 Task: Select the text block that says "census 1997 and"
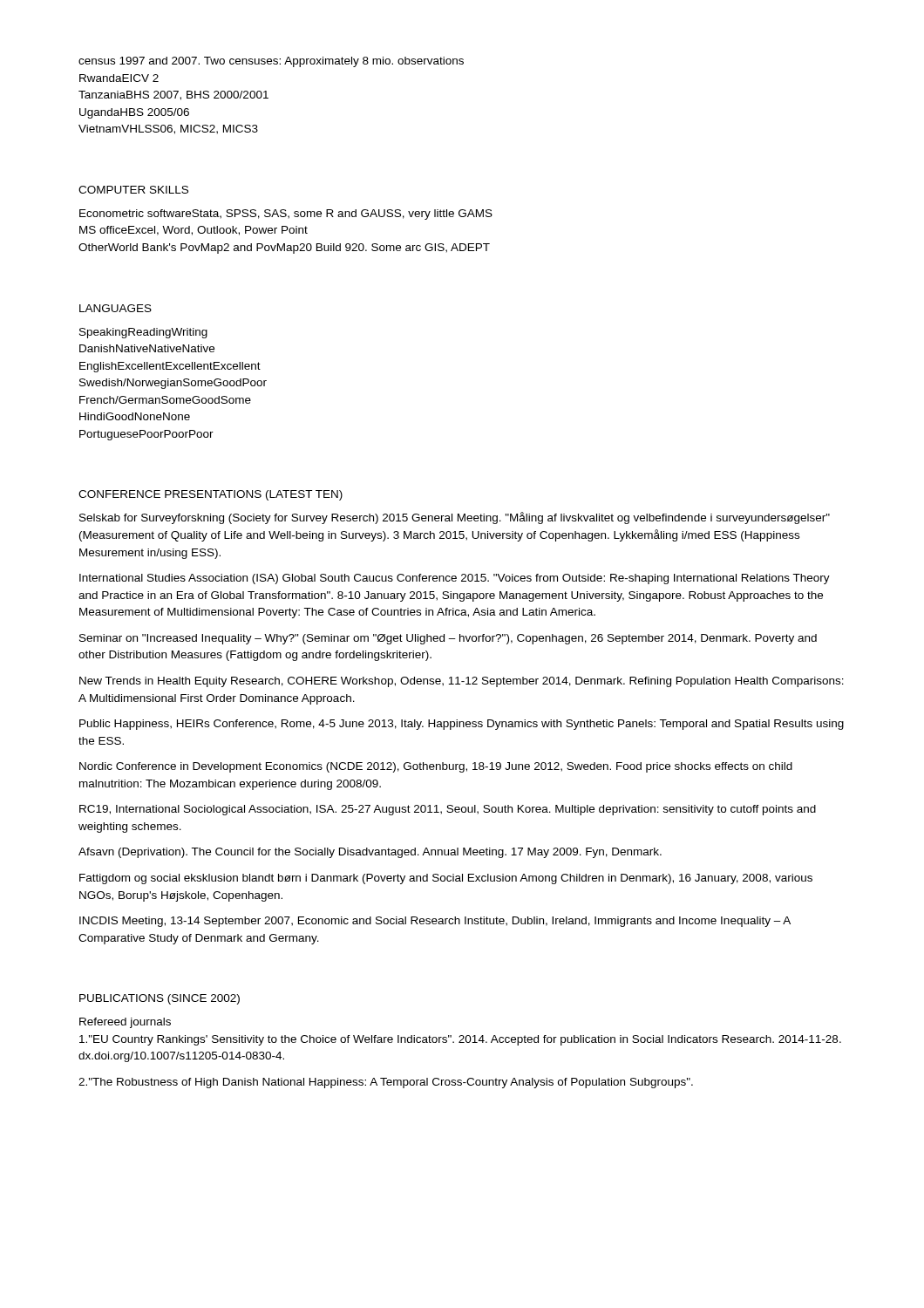[x=271, y=95]
